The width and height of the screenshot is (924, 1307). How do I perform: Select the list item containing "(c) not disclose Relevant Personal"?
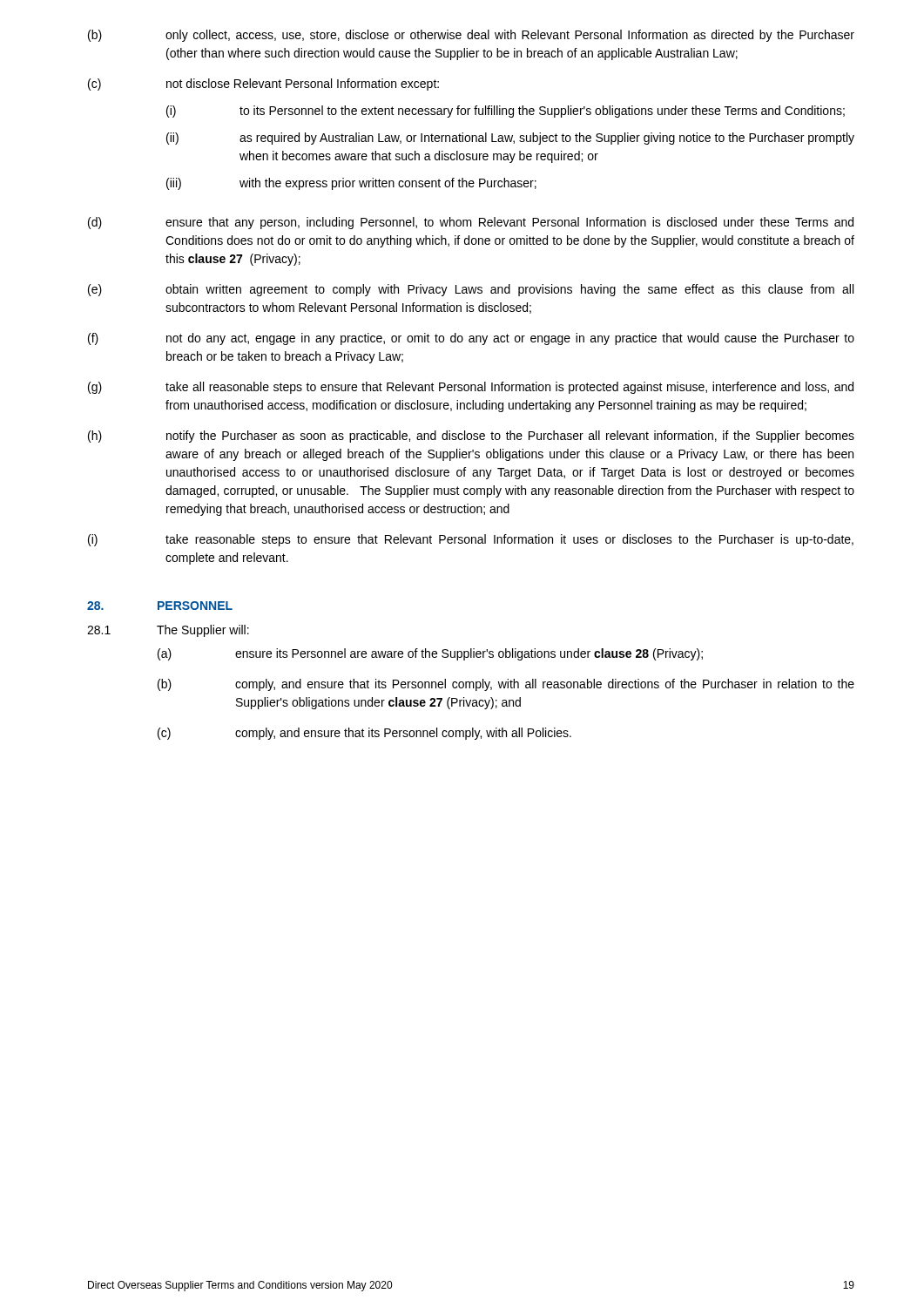(x=471, y=138)
